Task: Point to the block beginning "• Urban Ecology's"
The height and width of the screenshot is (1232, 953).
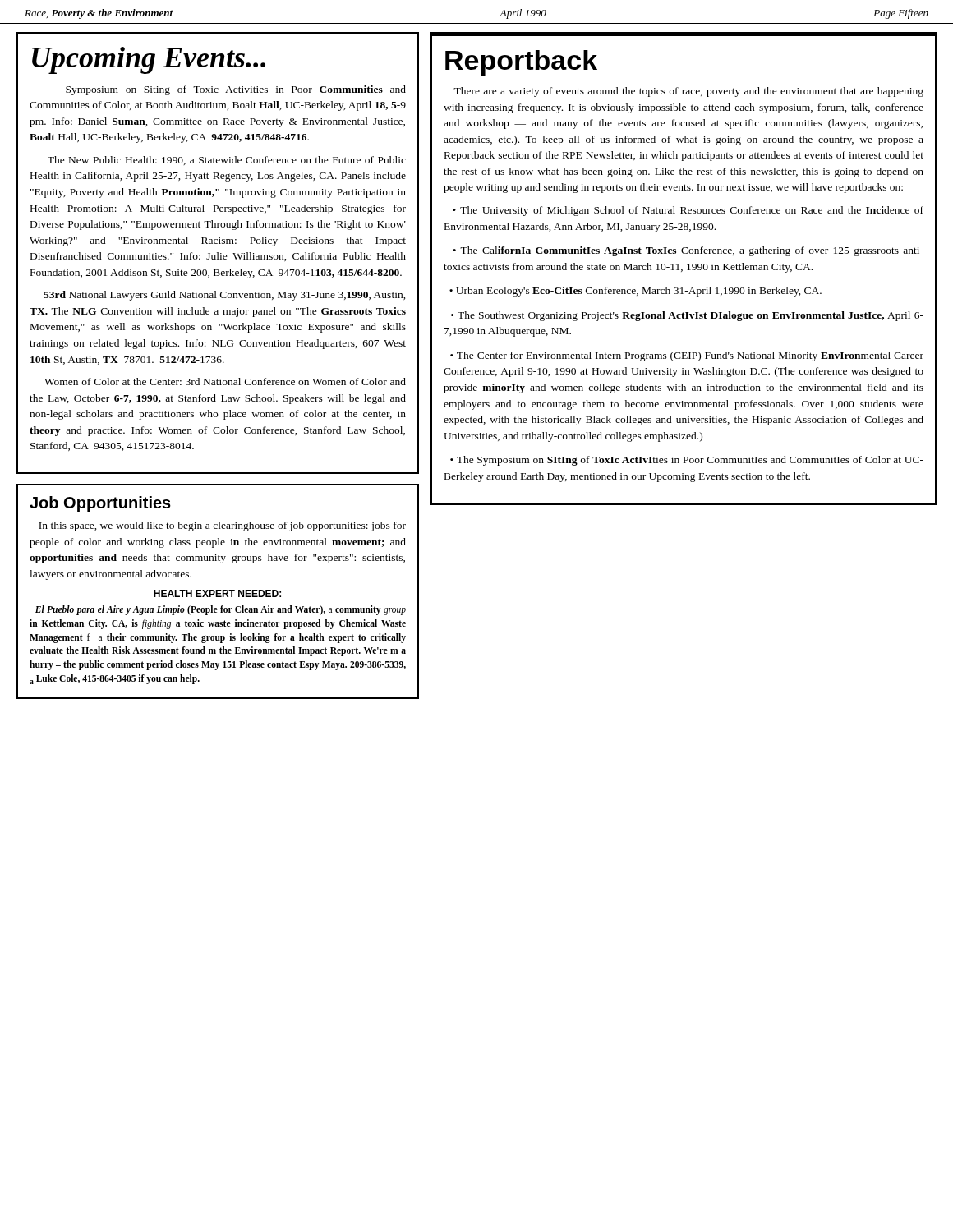Action: [x=633, y=291]
